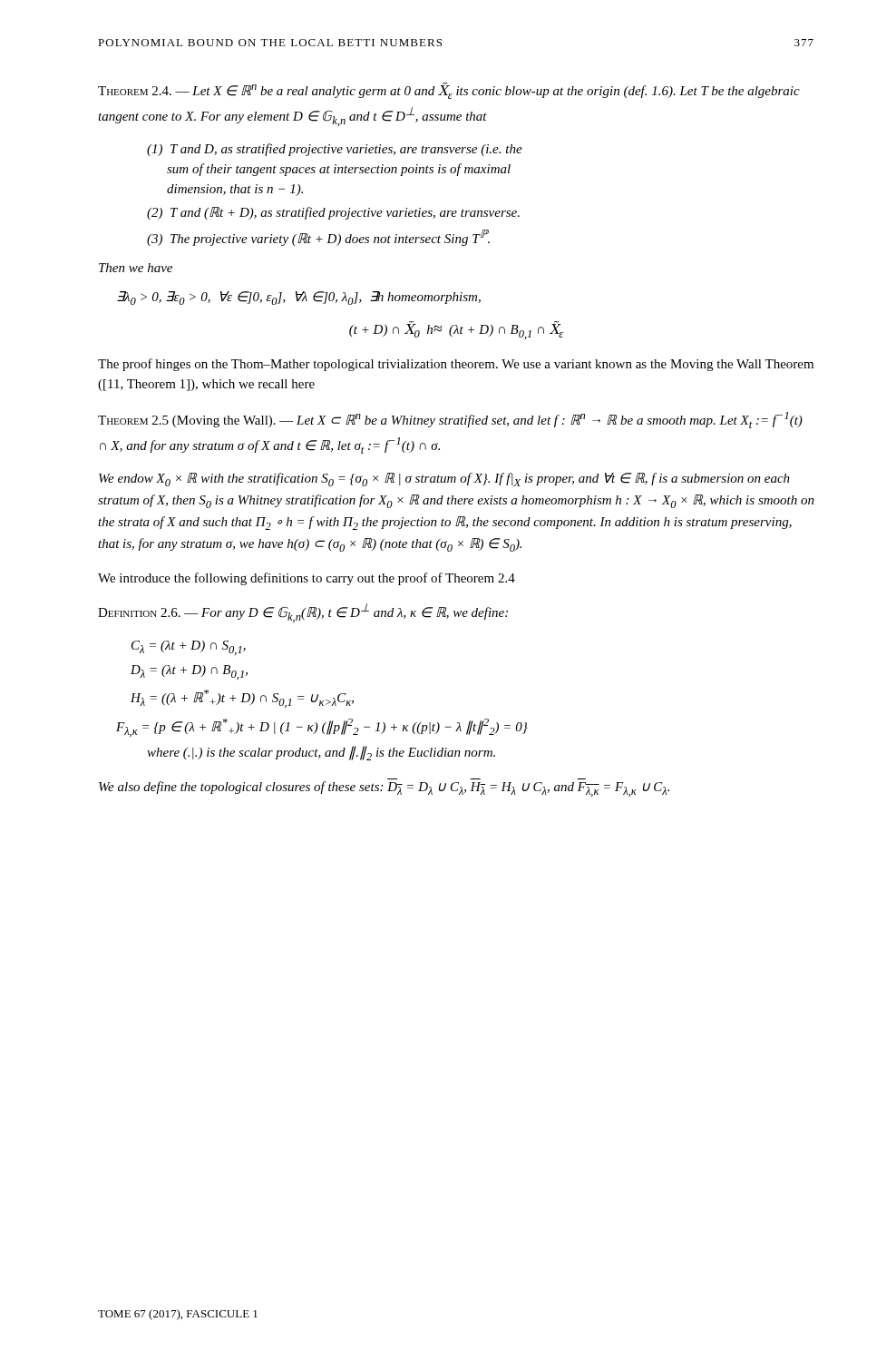
Task: Navigate to the text starting "Then we have"
Action: 135,268
